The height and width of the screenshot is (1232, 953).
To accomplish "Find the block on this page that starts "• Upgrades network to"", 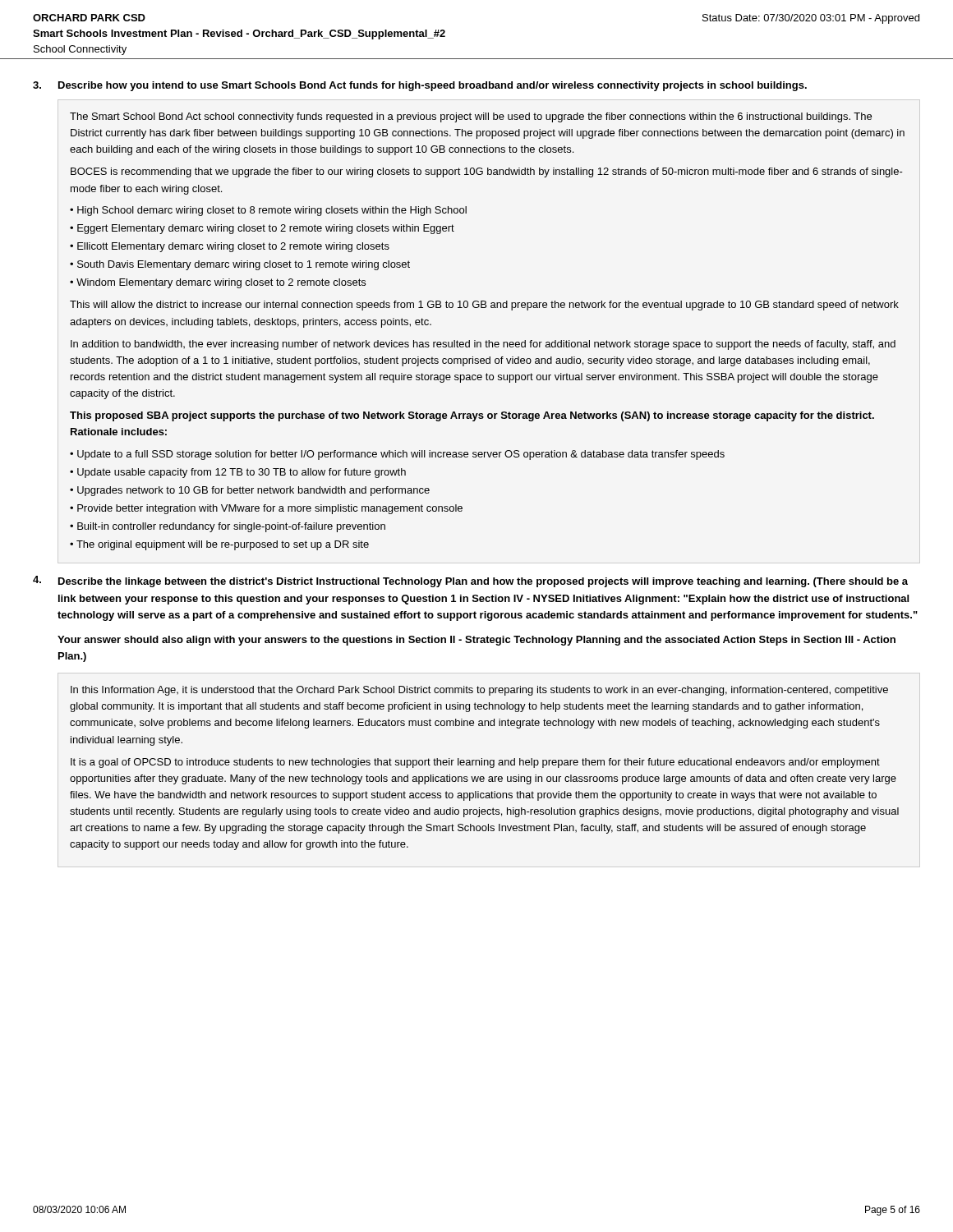I will tap(250, 490).
